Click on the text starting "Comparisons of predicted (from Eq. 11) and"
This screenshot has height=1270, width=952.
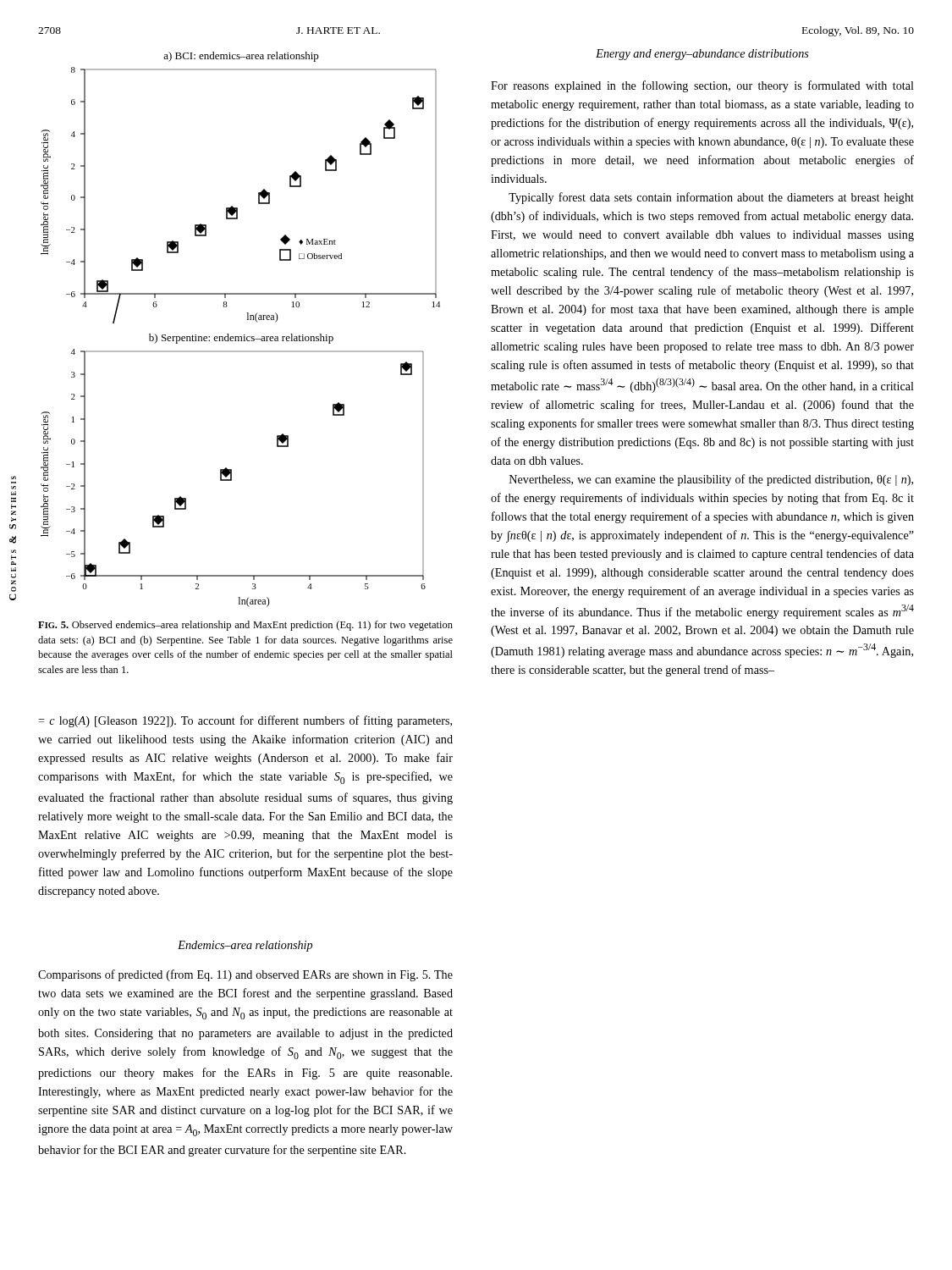pyautogui.click(x=245, y=1062)
